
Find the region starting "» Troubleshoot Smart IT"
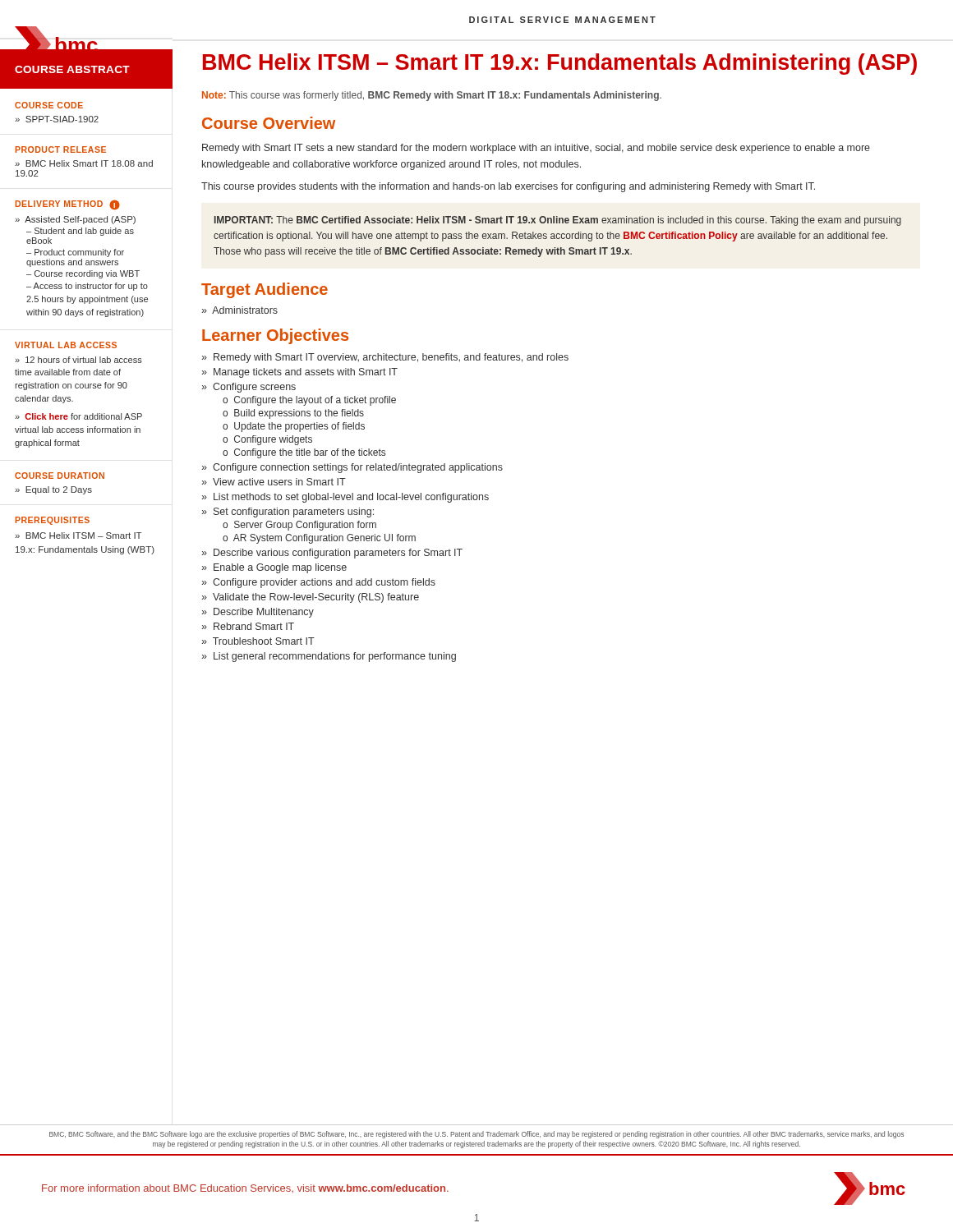pyautogui.click(x=258, y=642)
